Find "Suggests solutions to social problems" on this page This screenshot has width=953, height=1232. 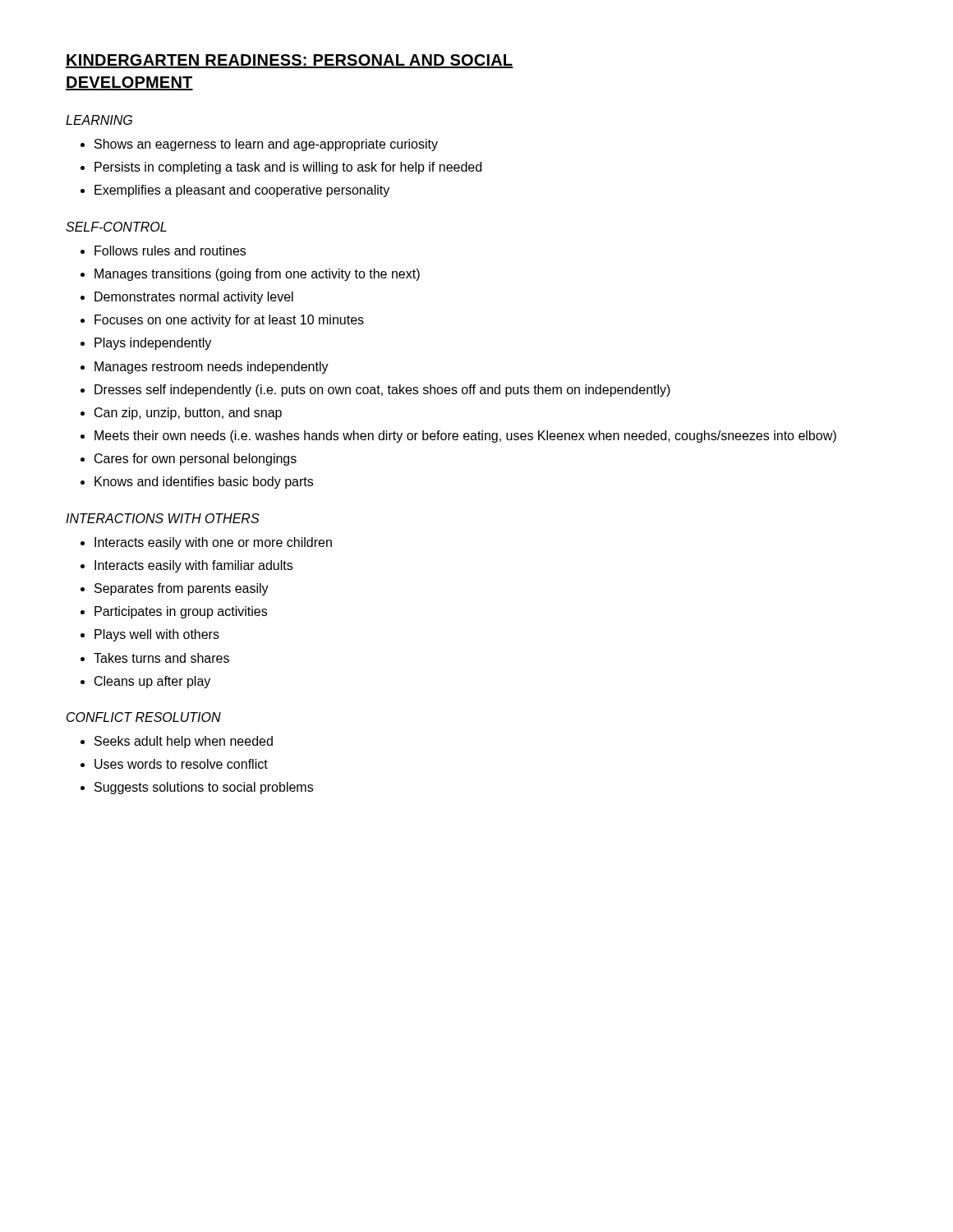pyautogui.click(x=204, y=788)
